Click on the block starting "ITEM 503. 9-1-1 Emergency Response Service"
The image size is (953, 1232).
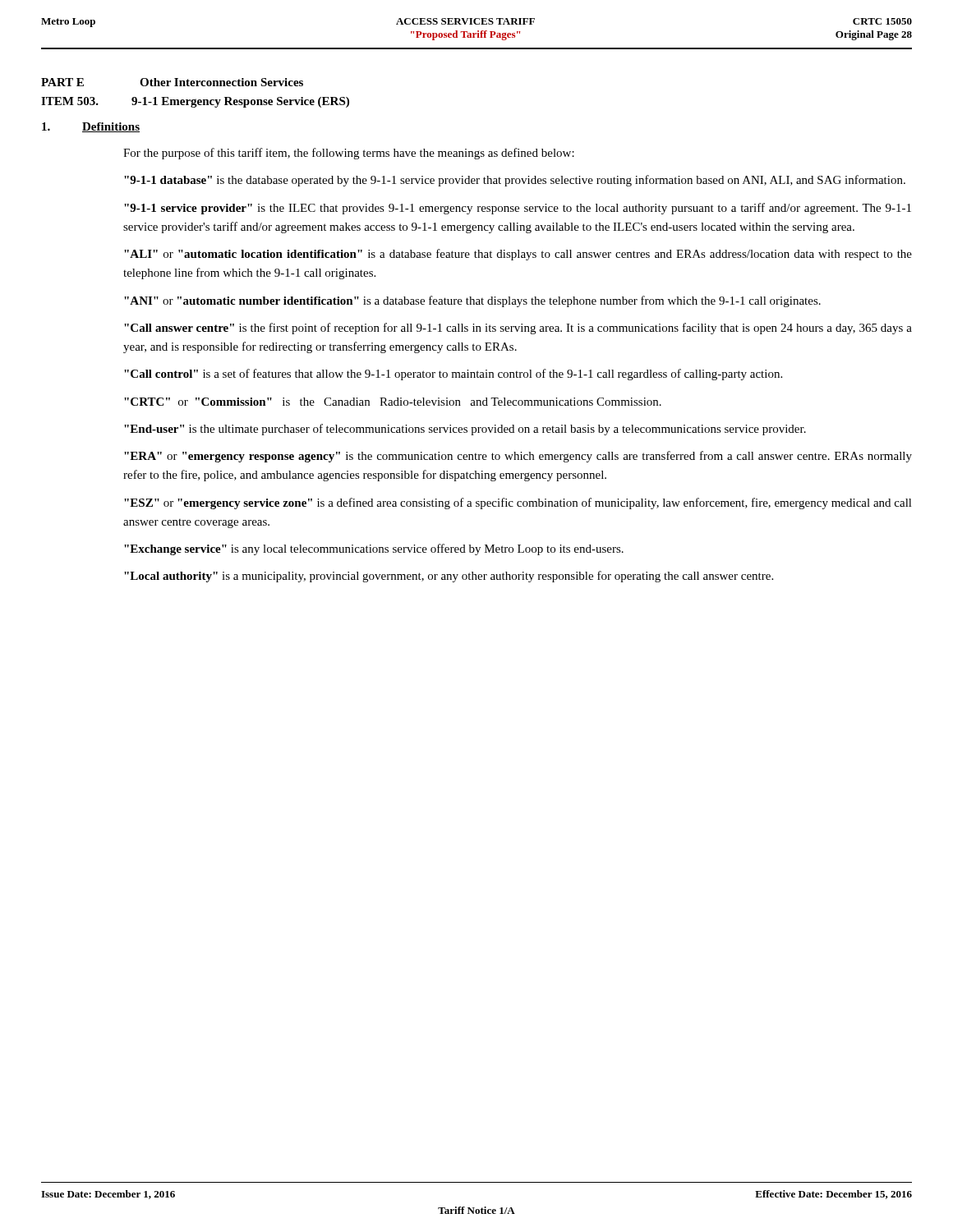tap(195, 101)
